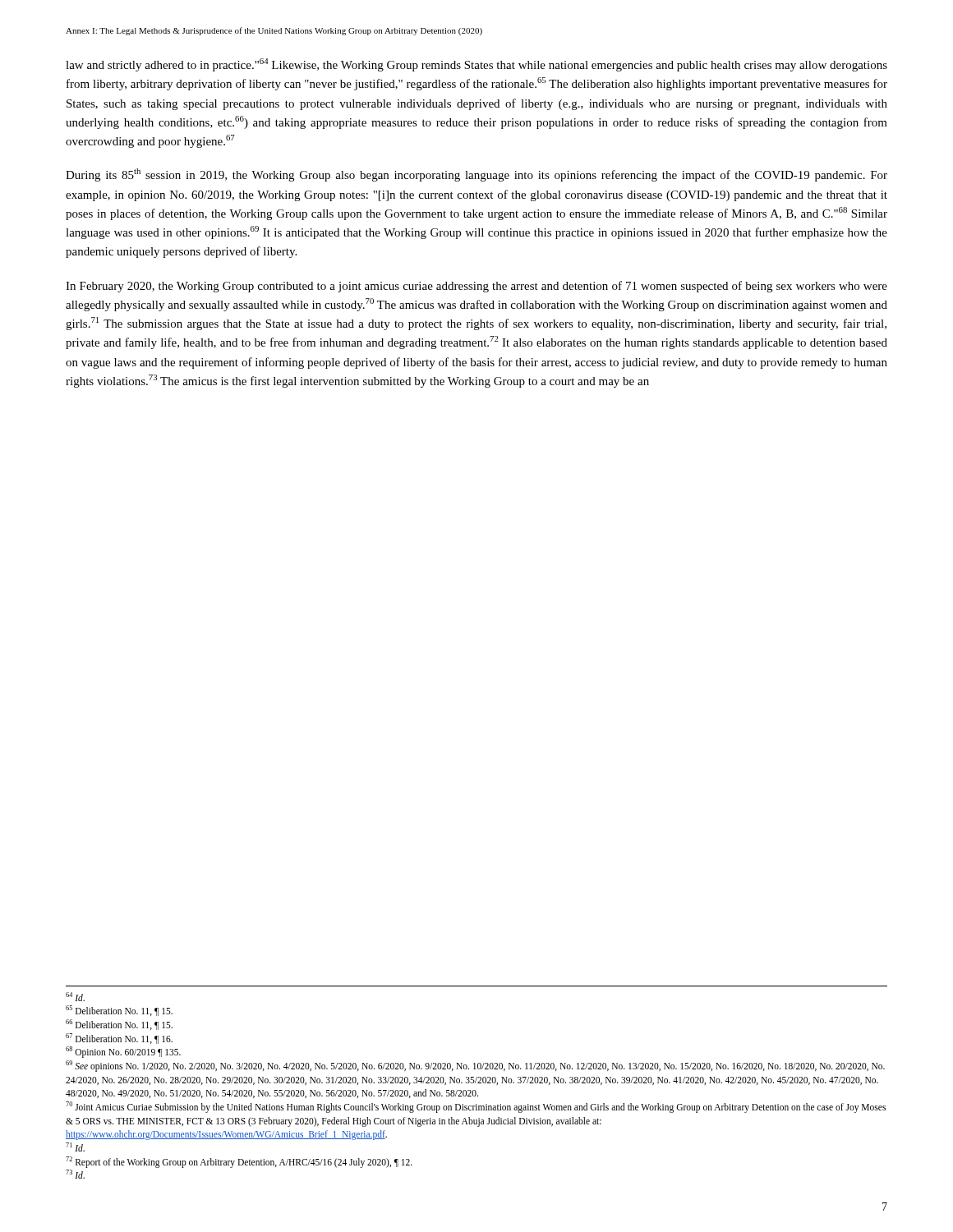Image resolution: width=953 pixels, height=1232 pixels.
Task: Select the region starting "73 Id."
Action: [x=75, y=1174]
